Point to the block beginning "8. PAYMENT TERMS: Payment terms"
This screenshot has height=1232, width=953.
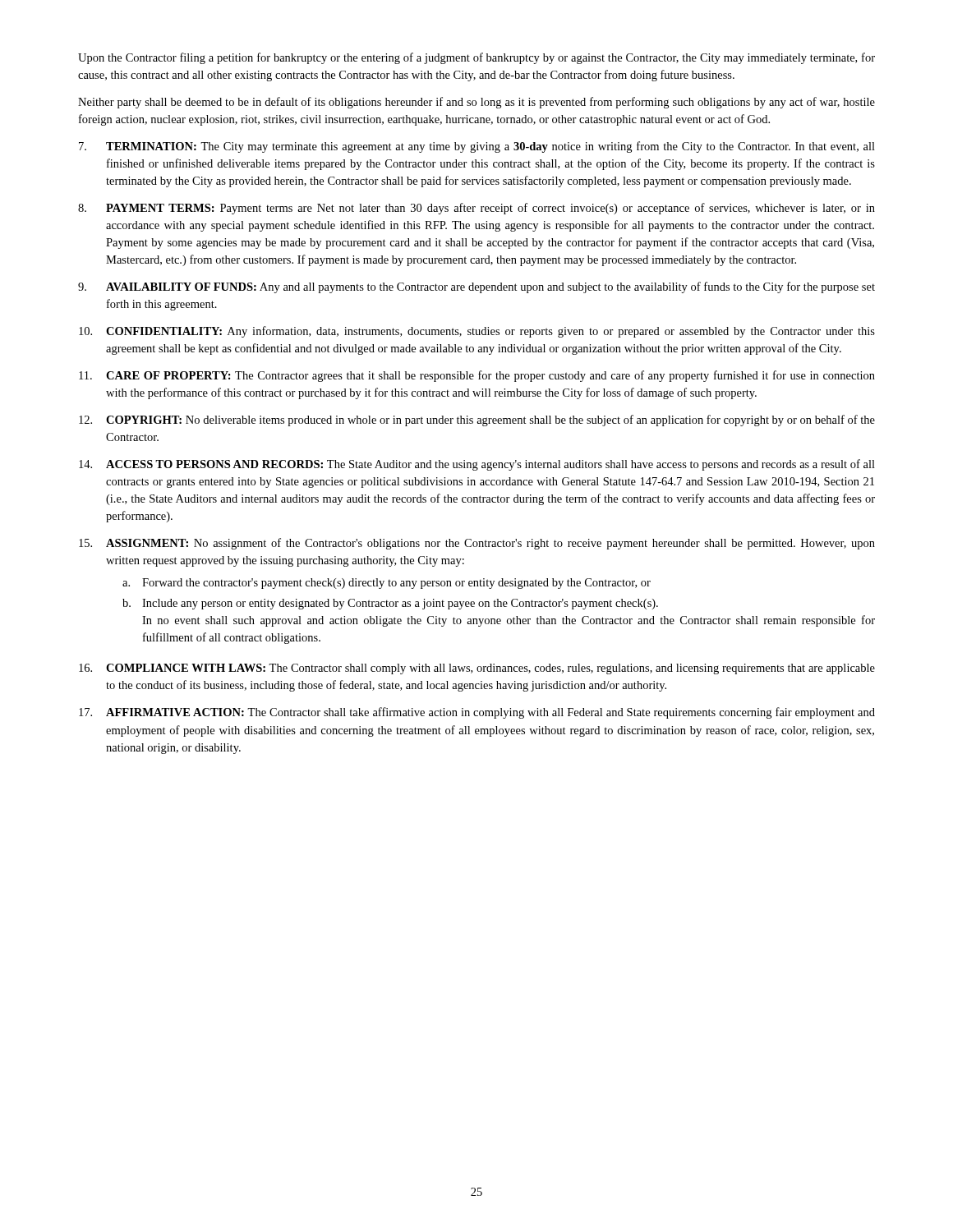click(476, 234)
